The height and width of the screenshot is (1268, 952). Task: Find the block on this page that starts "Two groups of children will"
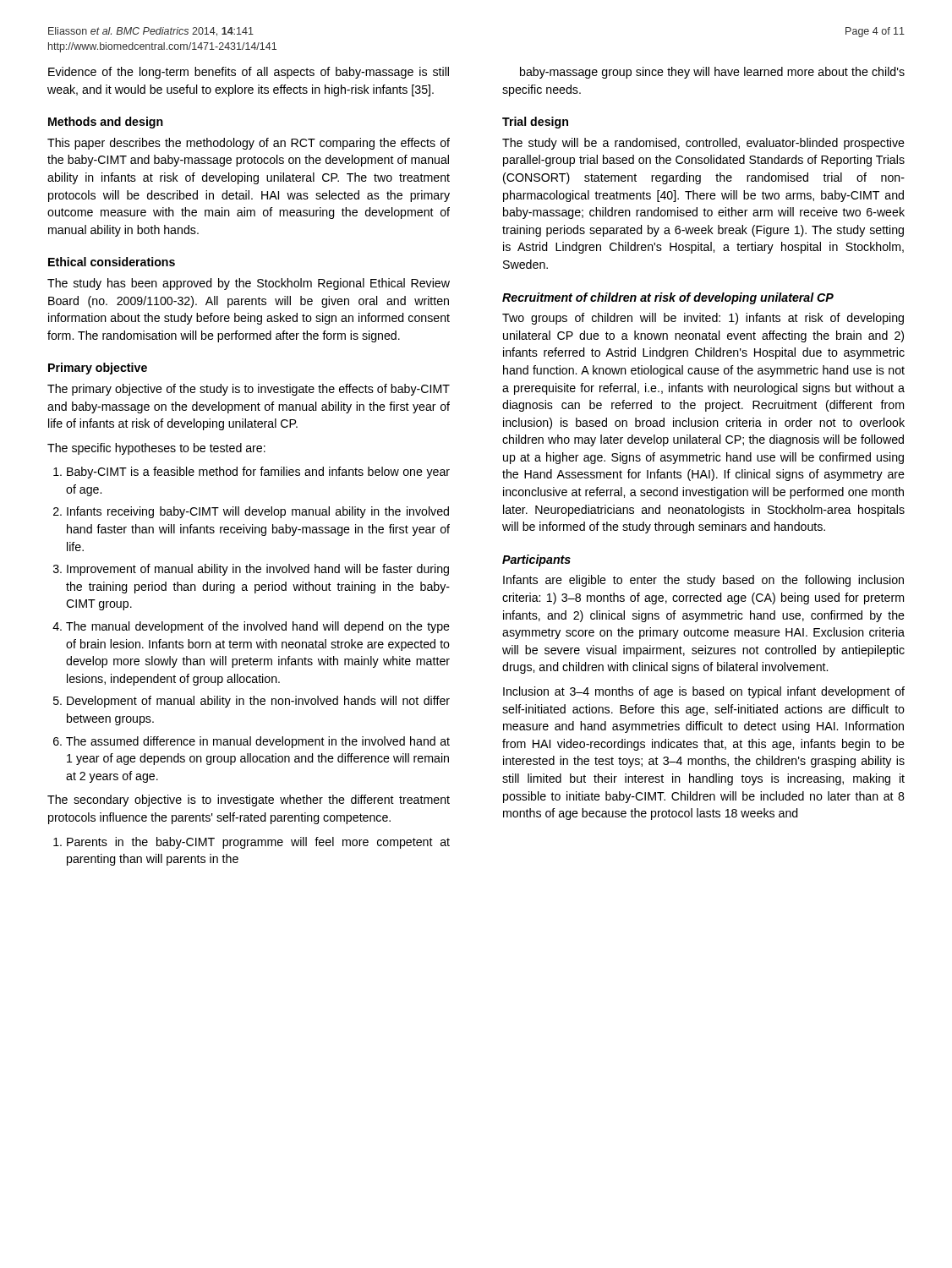tap(703, 423)
